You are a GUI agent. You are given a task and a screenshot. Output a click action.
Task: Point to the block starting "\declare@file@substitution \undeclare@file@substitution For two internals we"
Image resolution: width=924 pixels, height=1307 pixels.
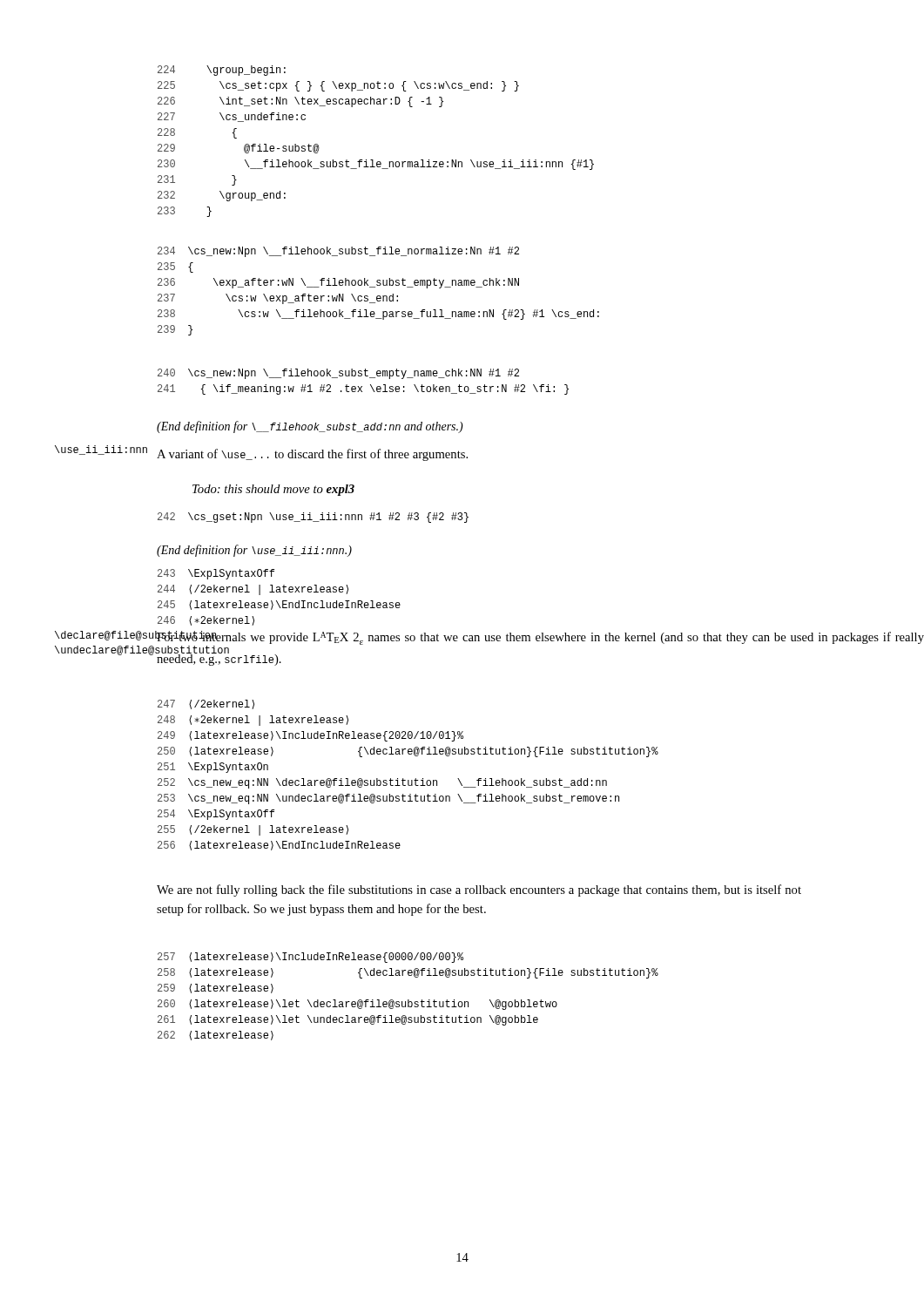pyautogui.click(x=462, y=648)
